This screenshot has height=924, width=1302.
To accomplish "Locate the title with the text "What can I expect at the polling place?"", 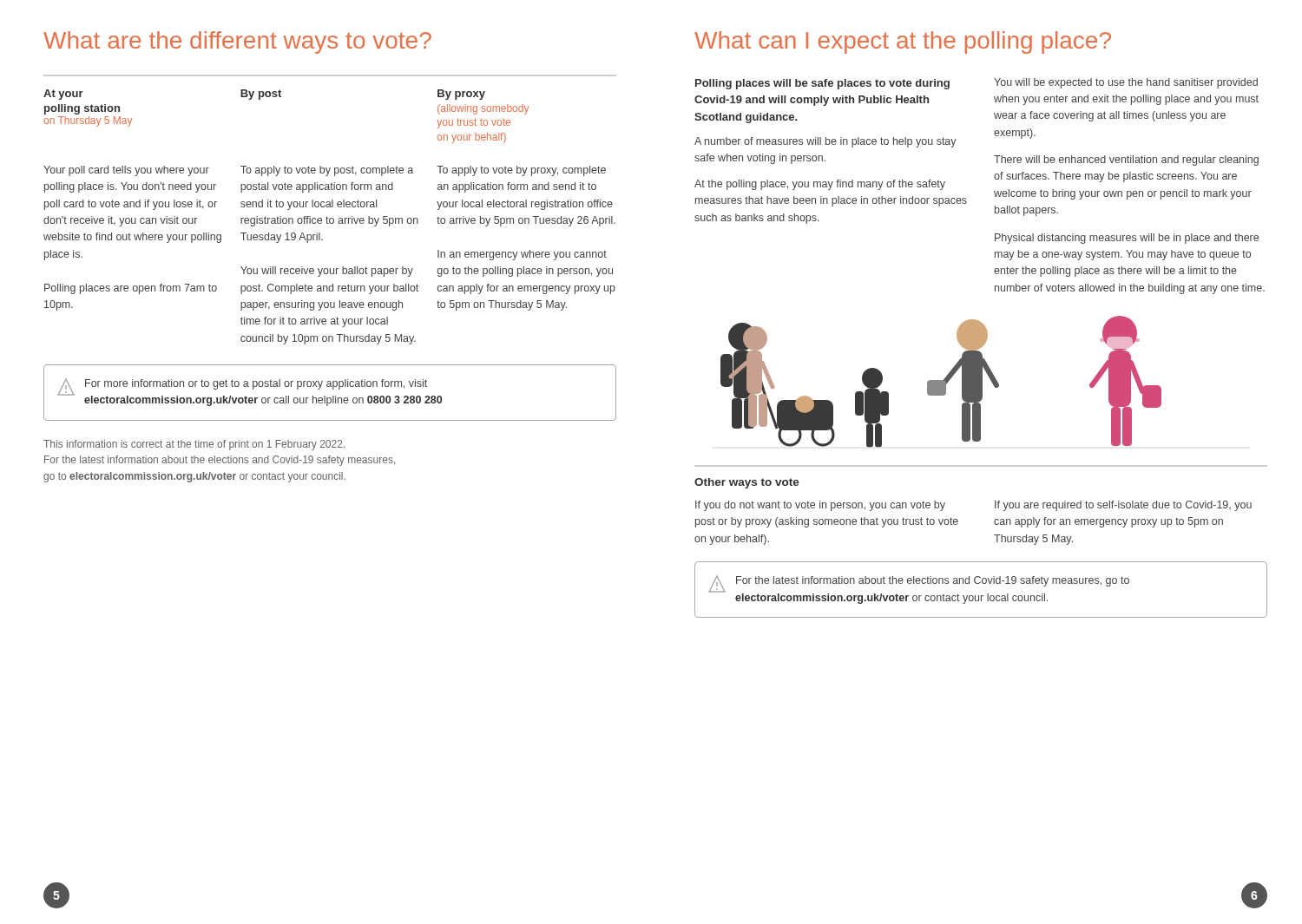I will (981, 41).
